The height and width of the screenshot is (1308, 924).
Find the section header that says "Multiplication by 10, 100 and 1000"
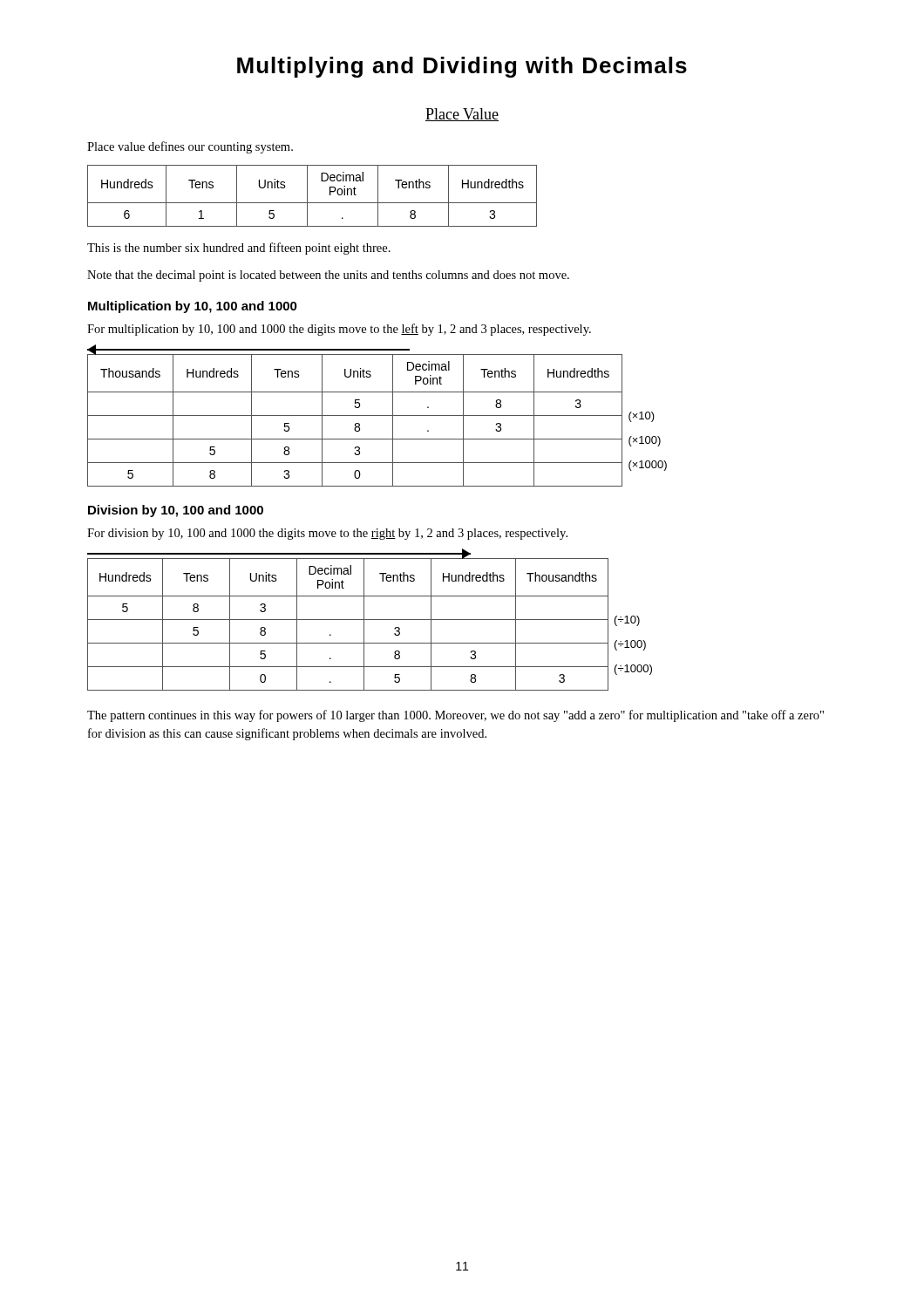[193, 307]
